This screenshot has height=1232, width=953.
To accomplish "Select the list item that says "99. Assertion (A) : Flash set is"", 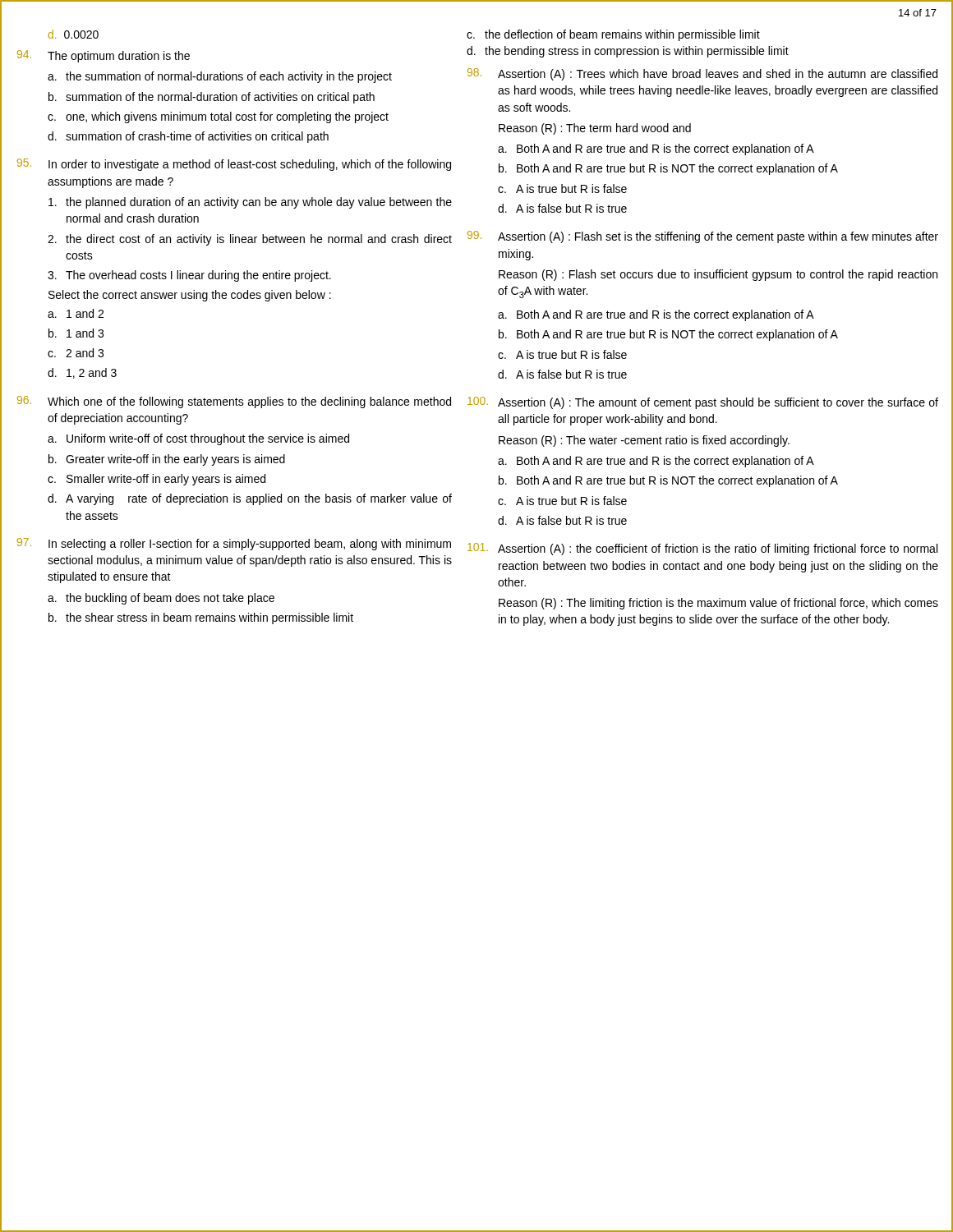I will [702, 307].
